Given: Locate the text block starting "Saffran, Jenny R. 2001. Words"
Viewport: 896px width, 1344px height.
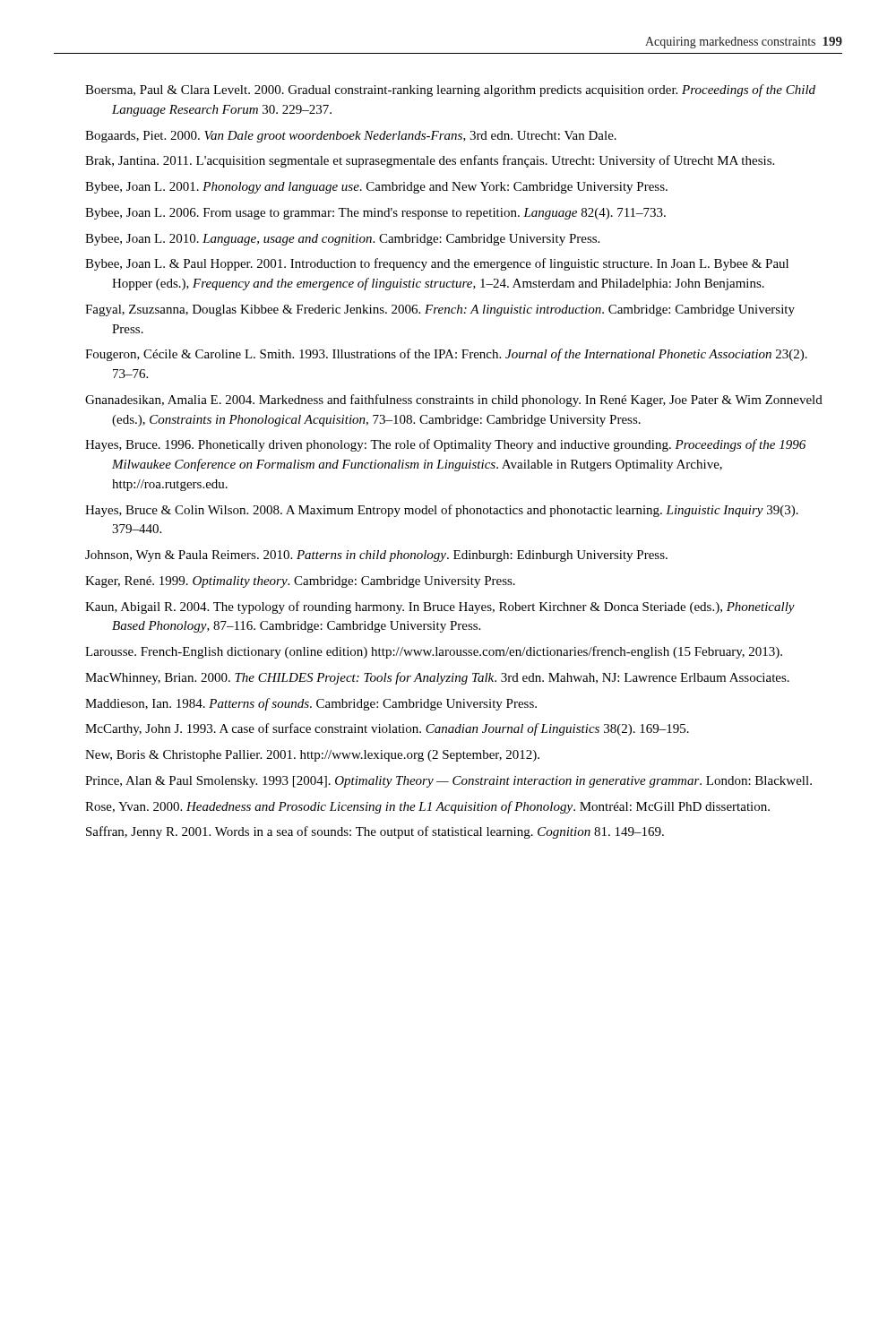Looking at the screenshot, I should pyautogui.click(x=375, y=832).
